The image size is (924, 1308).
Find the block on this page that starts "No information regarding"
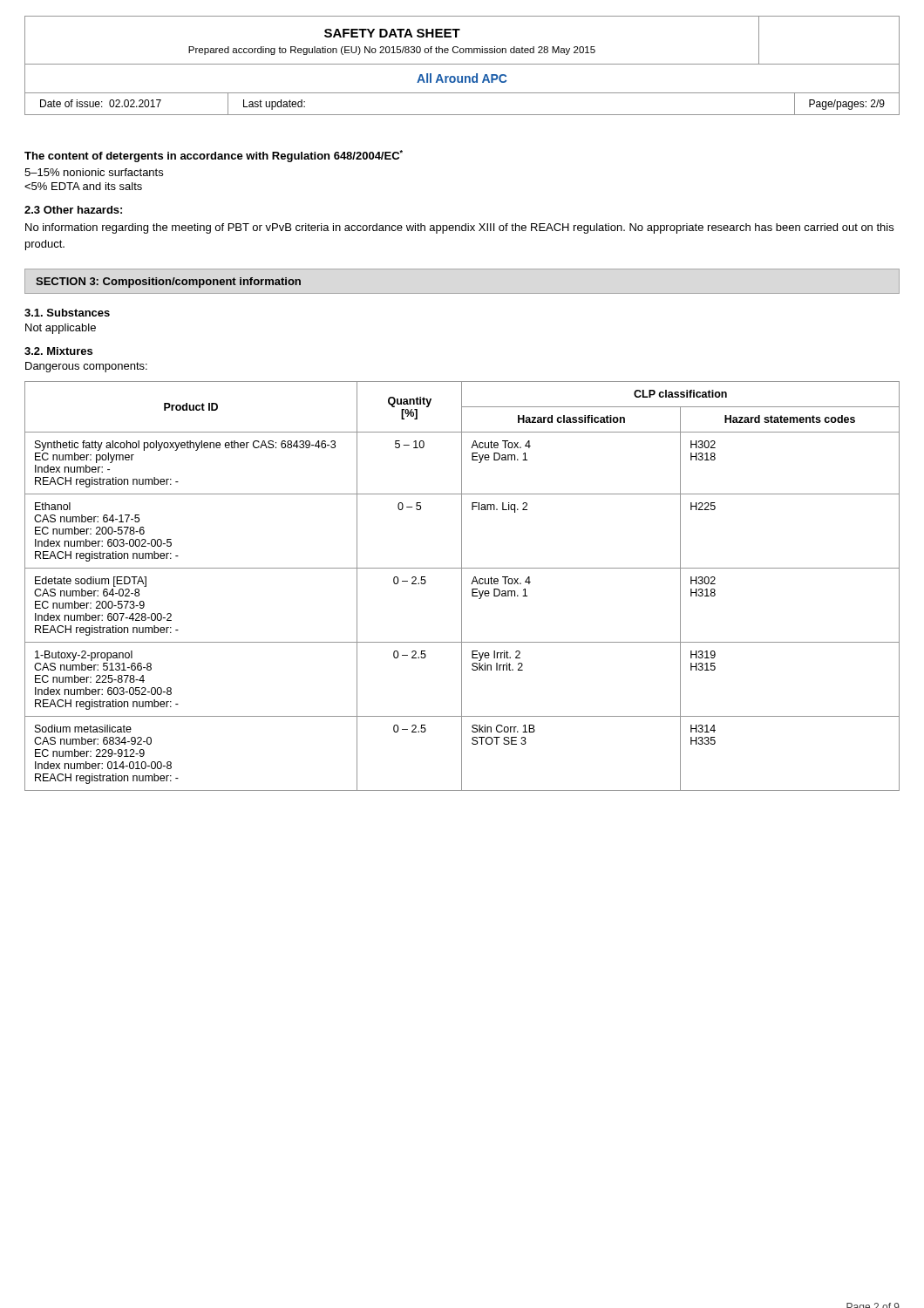point(459,236)
